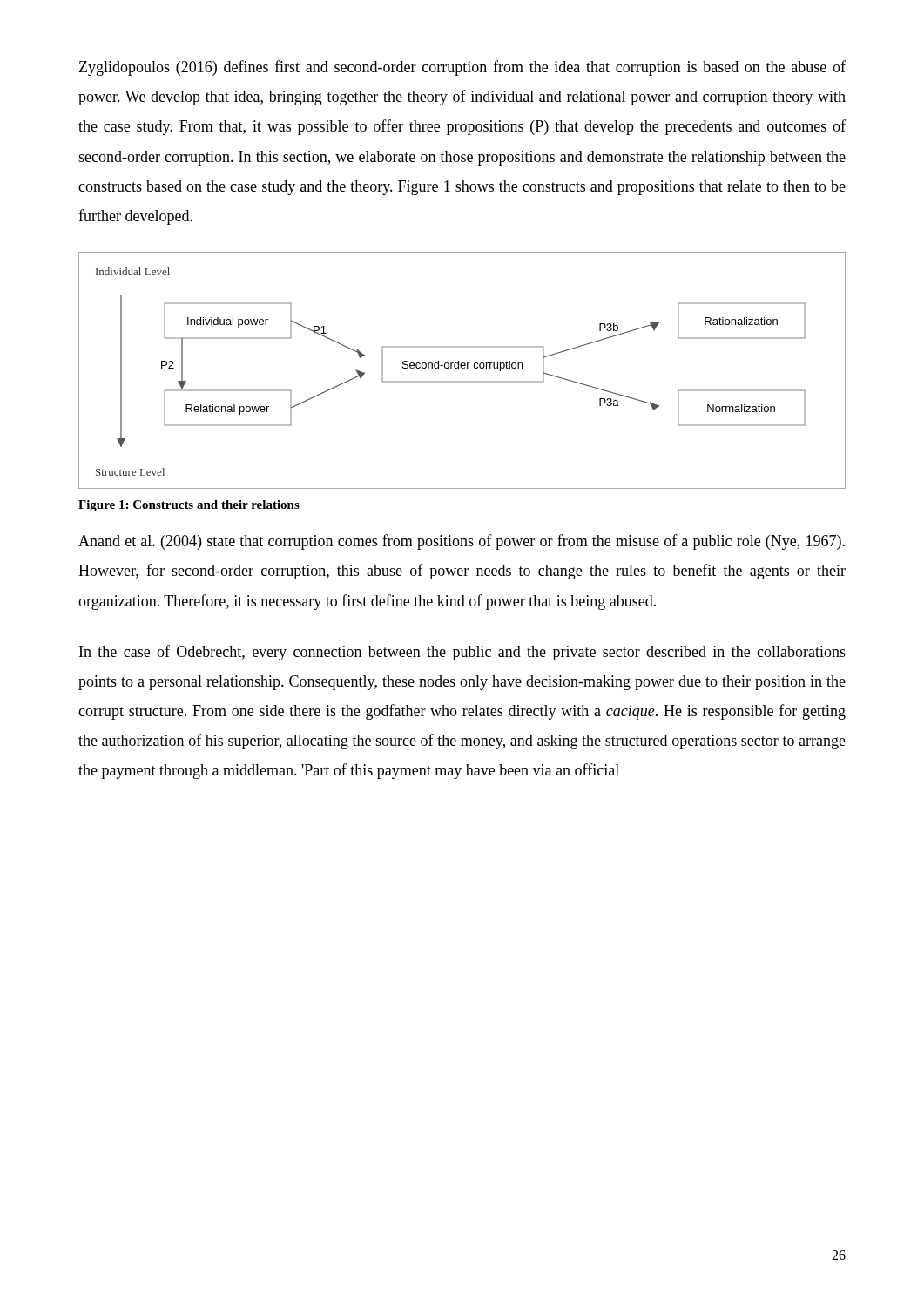
Task: Locate a flowchart
Action: 462,370
